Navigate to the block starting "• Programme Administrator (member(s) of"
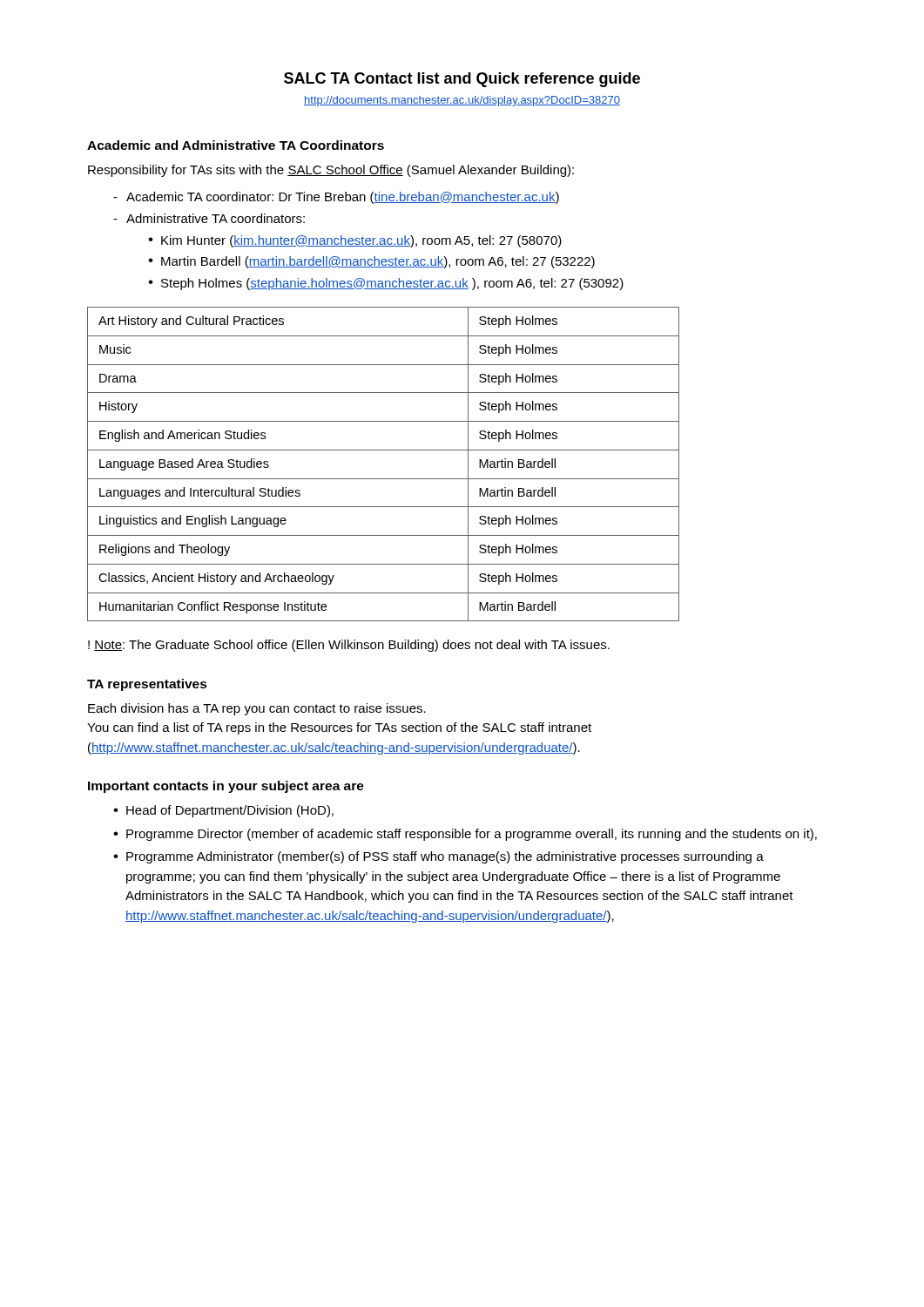This screenshot has height=1307, width=924. point(475,886)
